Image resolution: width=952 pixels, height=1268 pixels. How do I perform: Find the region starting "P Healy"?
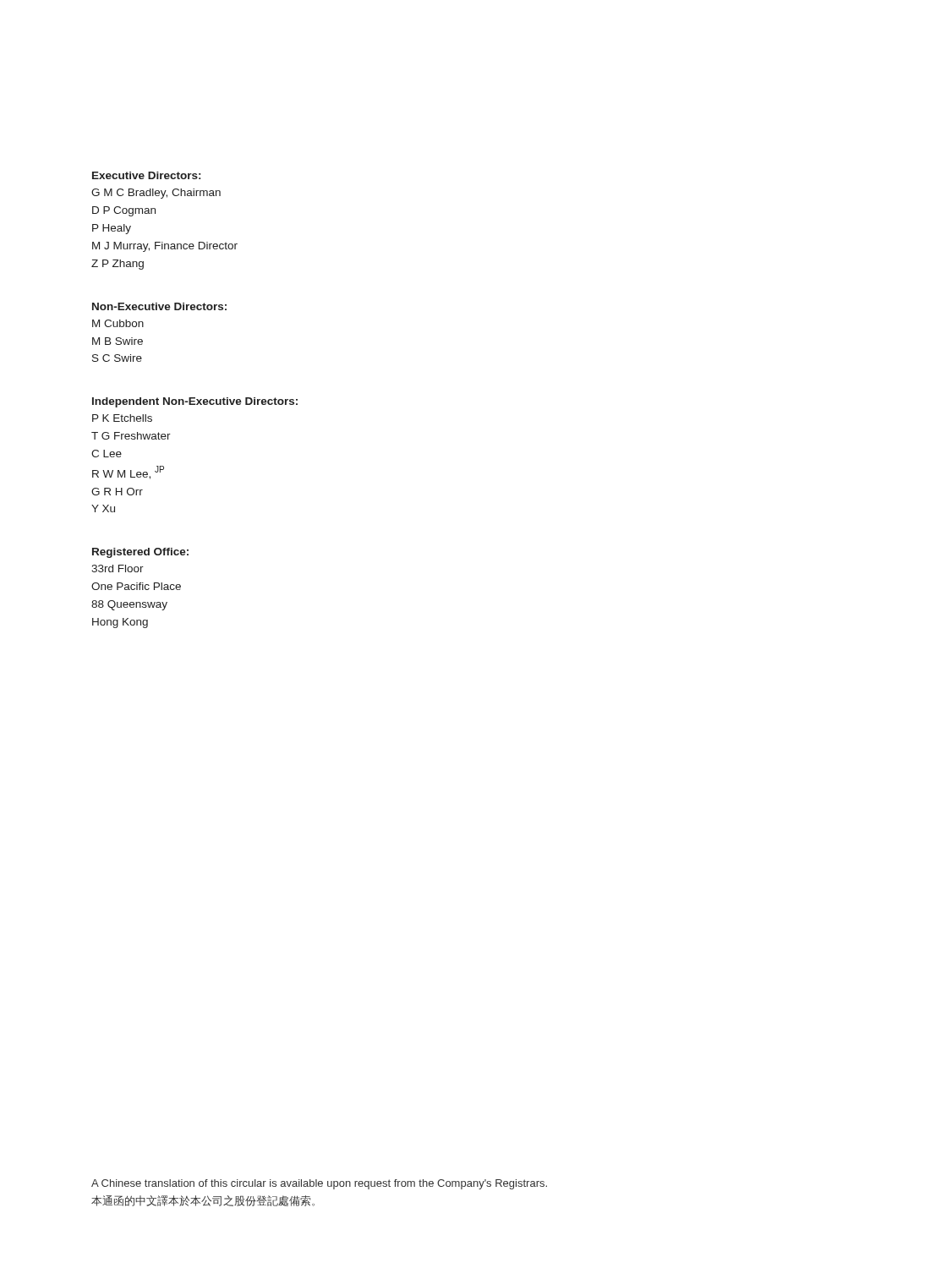pyautogui.click(x=111, y=228)
